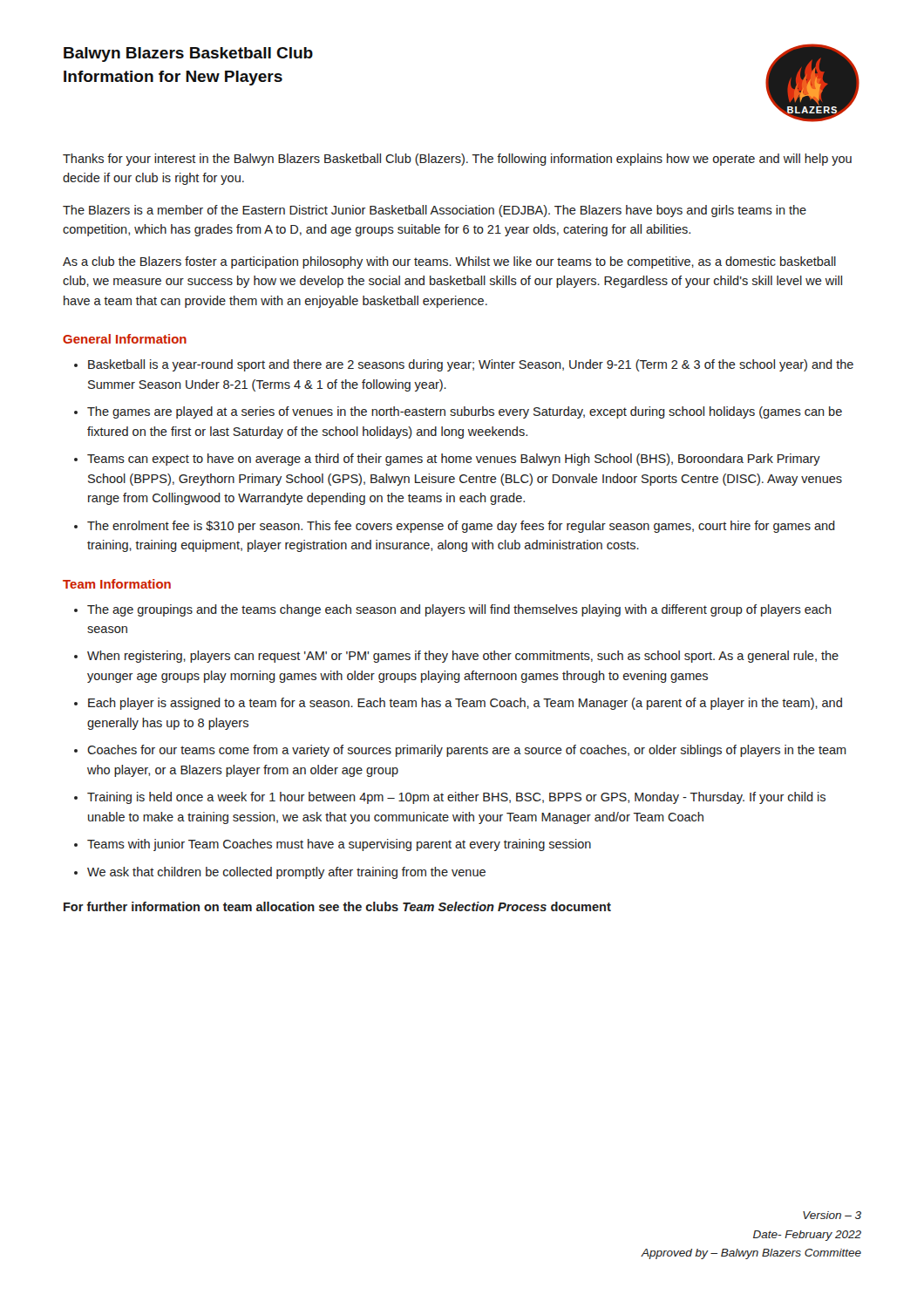Locate the text starting "Balwyn Blazers Basketball Club Information"
Image resolution: width=924 pixels, height=1308 pixels.
pyautogui.click(x=188, y=64)
